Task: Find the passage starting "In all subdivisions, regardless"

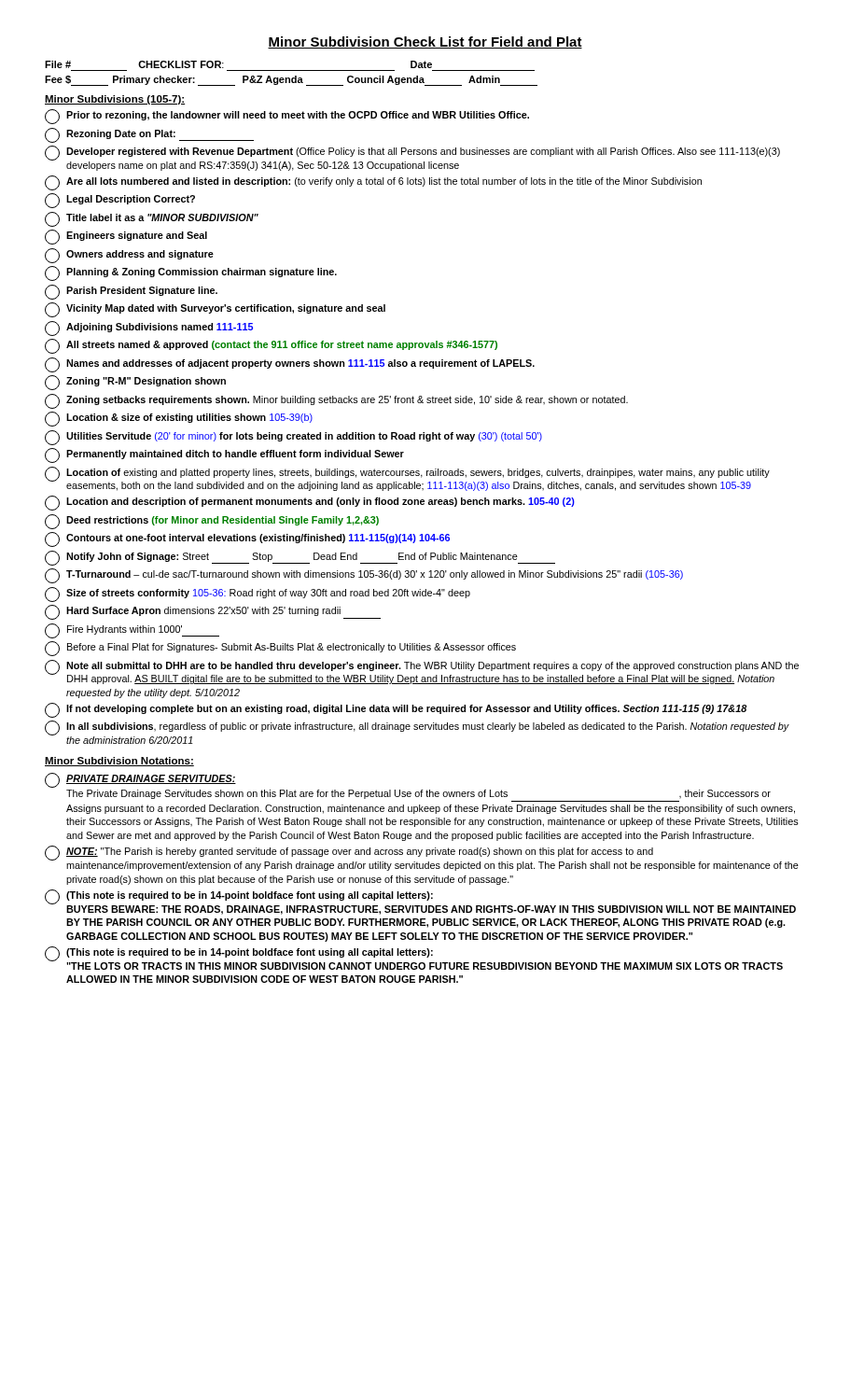Action: point(425,734)
